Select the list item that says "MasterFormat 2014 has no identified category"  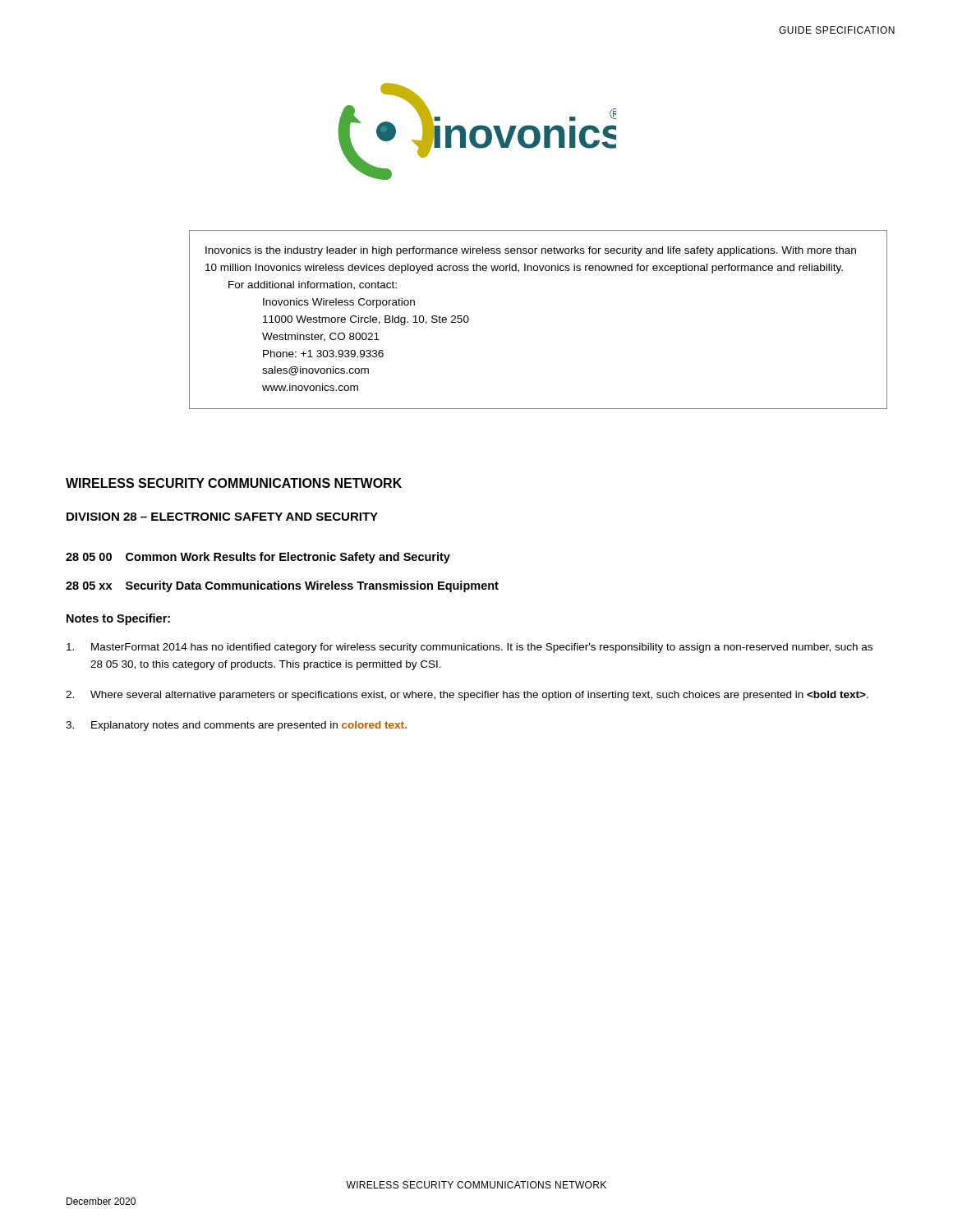point(476,656)
